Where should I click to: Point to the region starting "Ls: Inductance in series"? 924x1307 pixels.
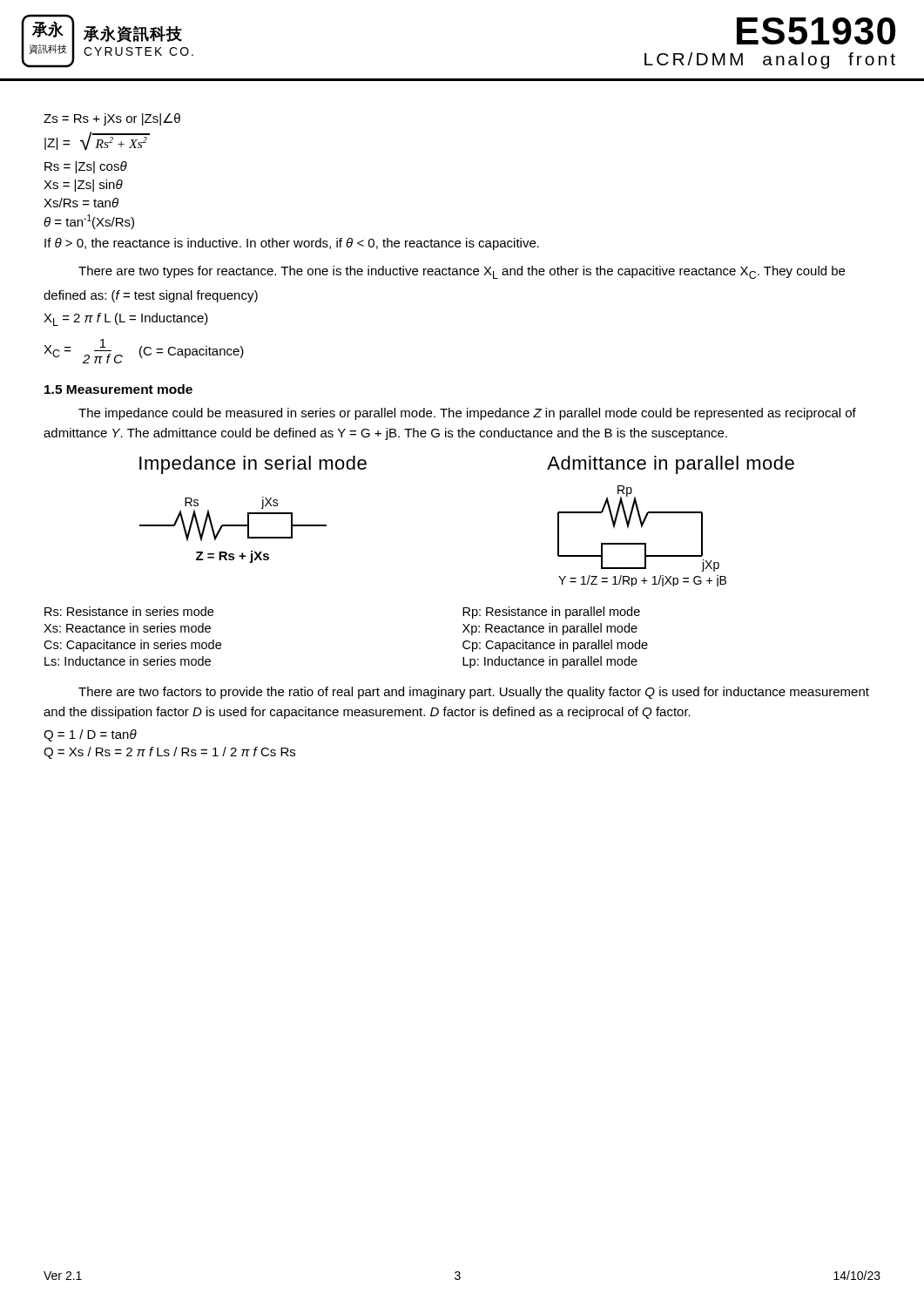pos(127,661)
